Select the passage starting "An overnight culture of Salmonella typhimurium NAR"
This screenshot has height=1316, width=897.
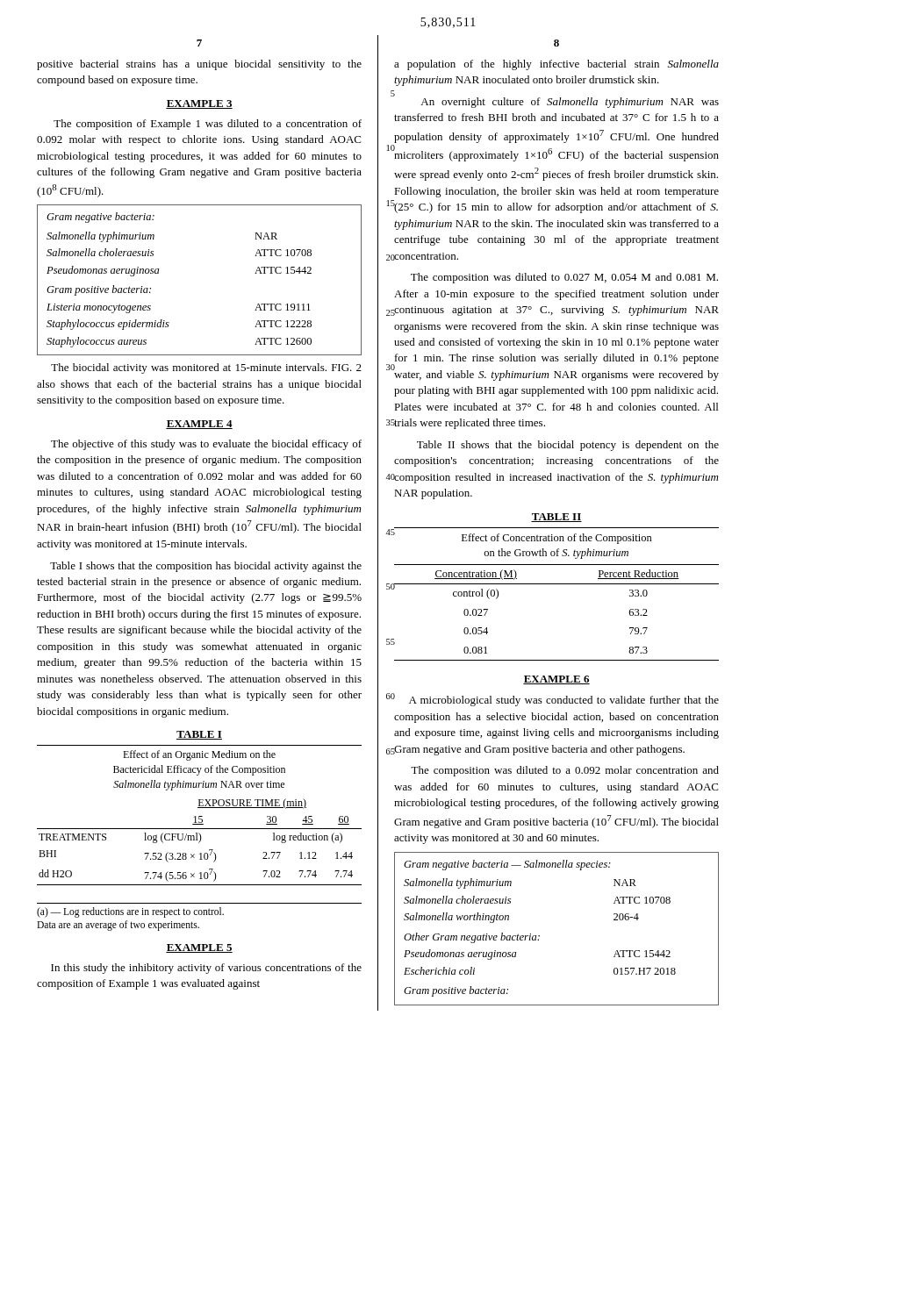[556, 178]
